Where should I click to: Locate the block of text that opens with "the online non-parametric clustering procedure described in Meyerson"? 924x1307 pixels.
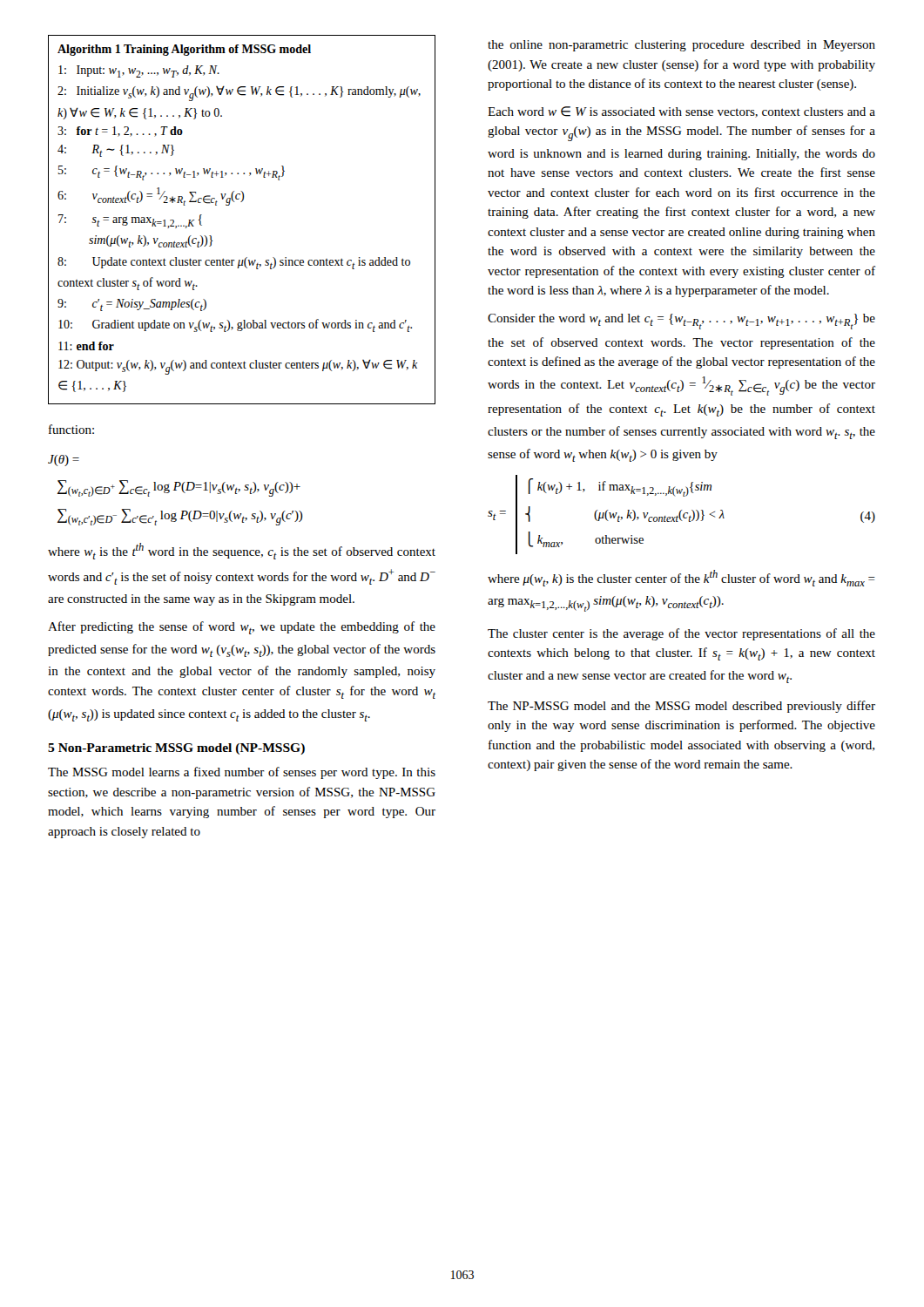coord(681,64)
